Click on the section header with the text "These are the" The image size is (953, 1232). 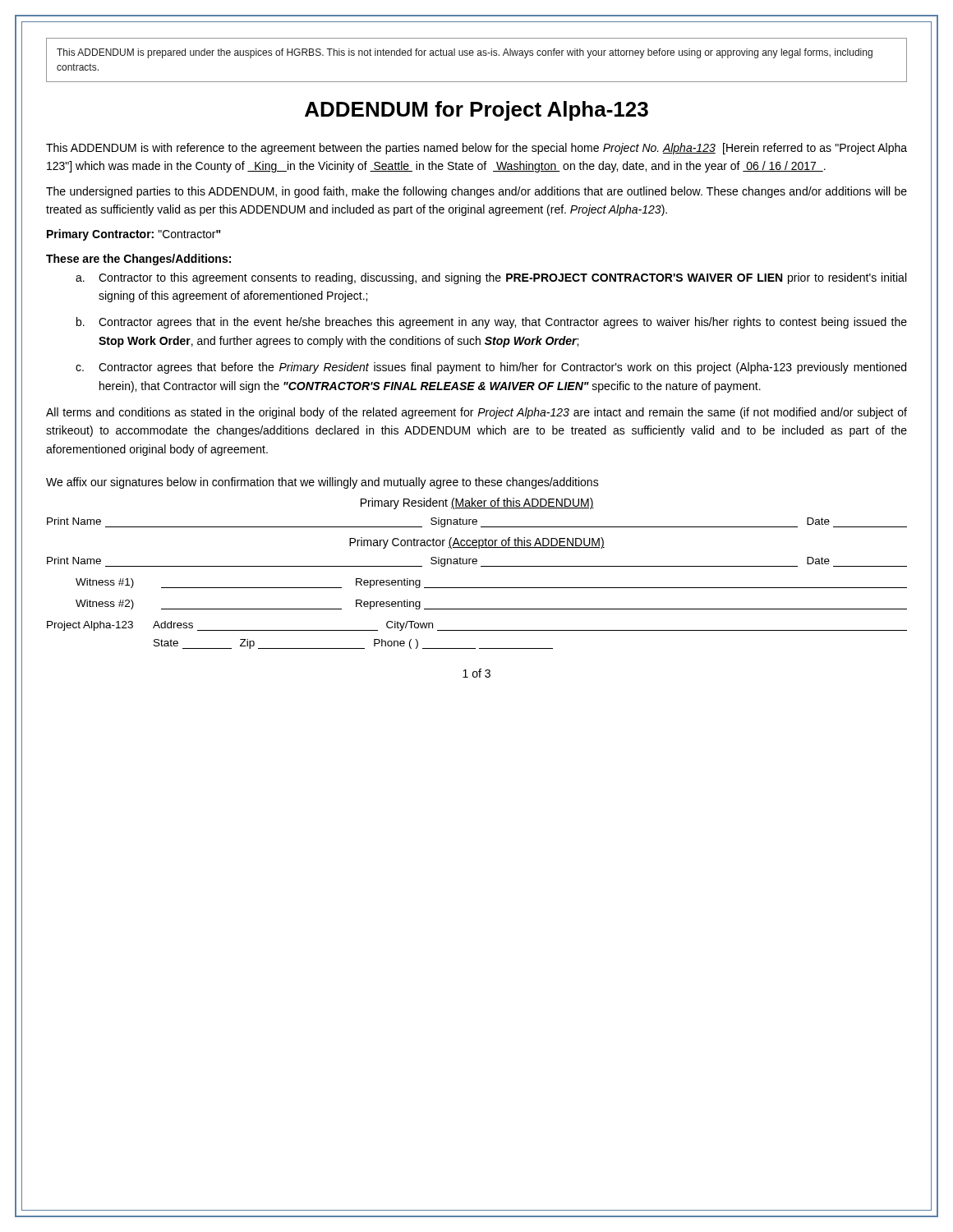click(139, 258)
